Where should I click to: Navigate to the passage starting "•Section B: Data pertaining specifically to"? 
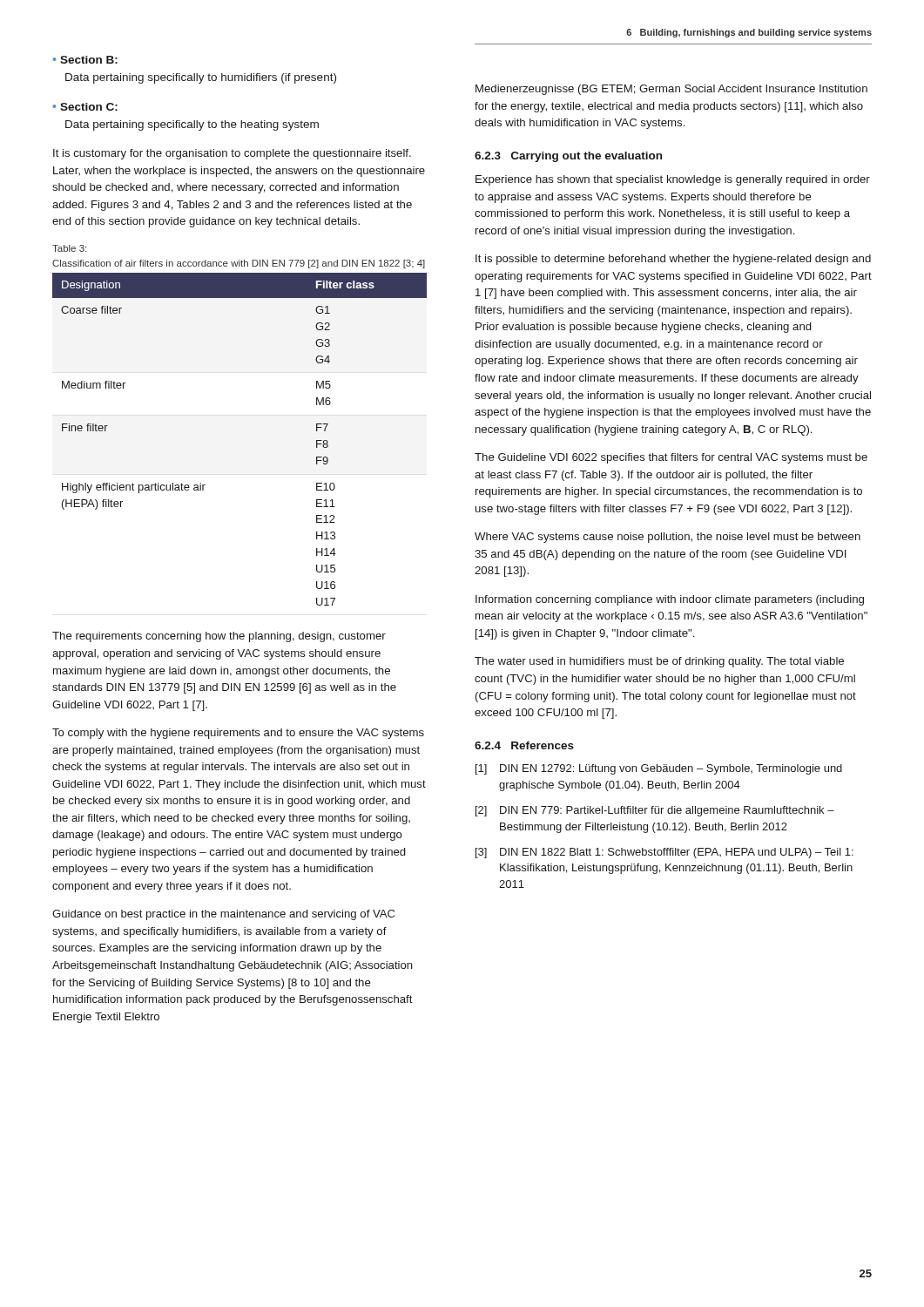point(195,68)
